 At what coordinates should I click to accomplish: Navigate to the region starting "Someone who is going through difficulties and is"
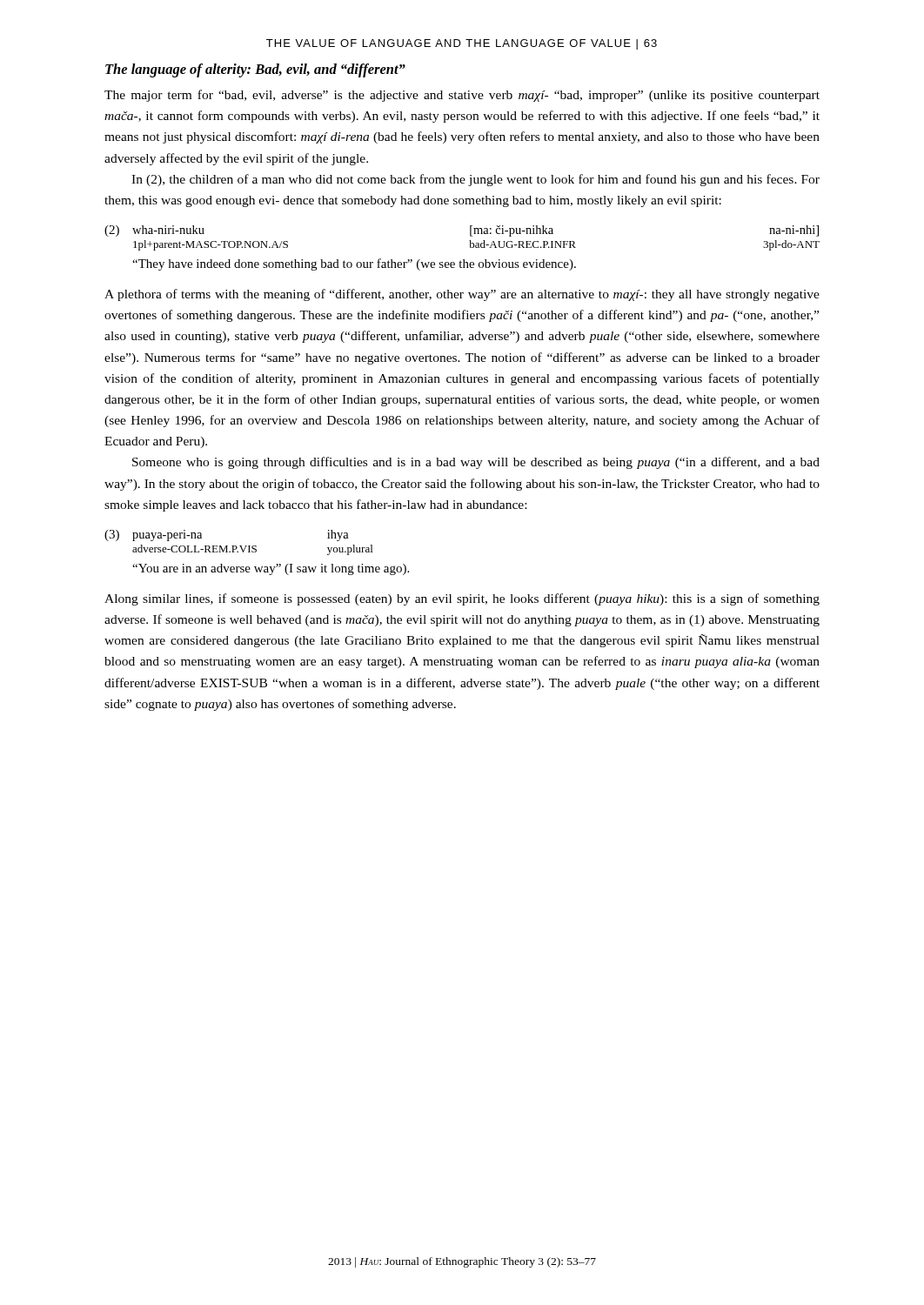[x=462, y=483]
